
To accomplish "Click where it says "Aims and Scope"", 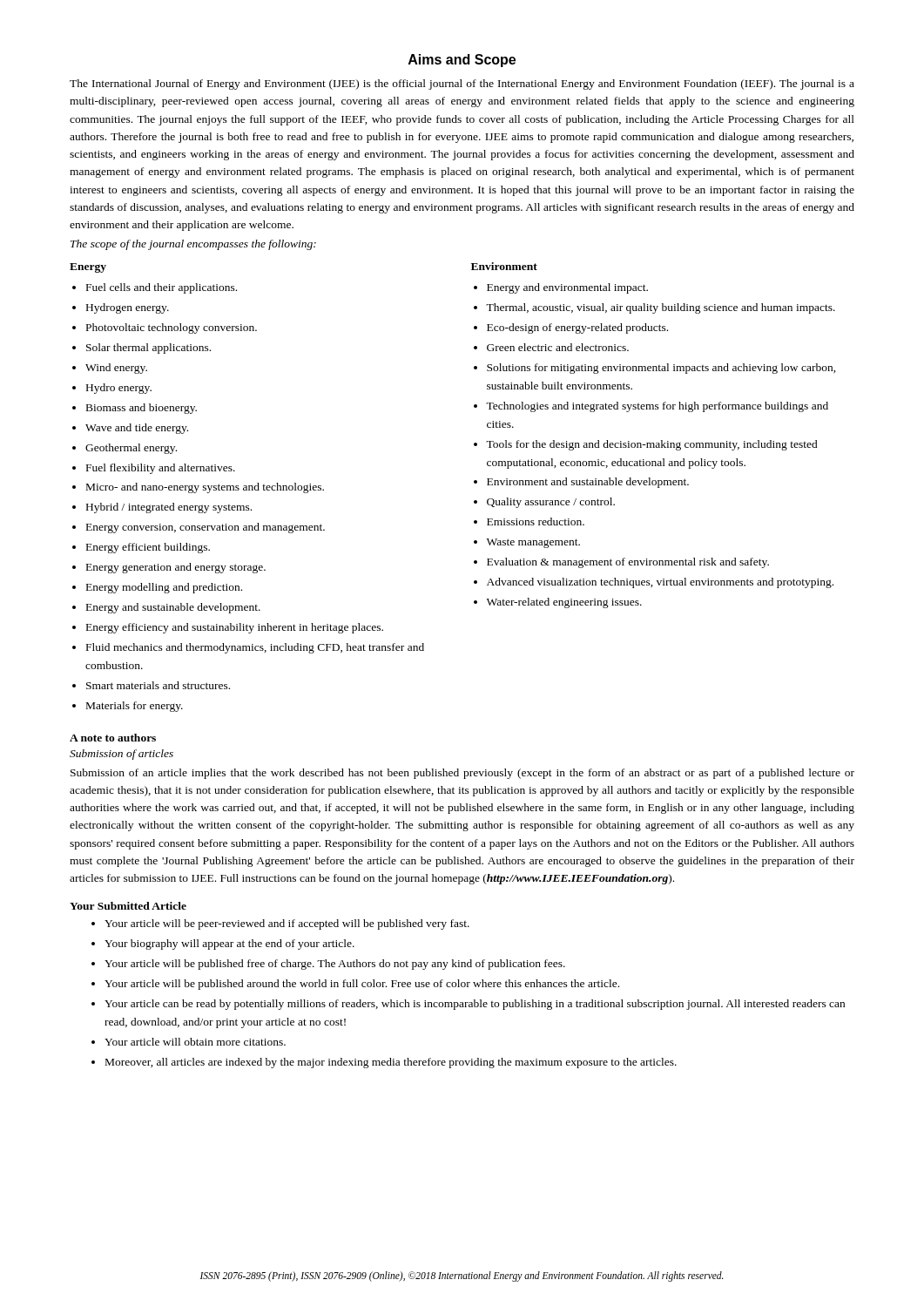I will 462,60.
